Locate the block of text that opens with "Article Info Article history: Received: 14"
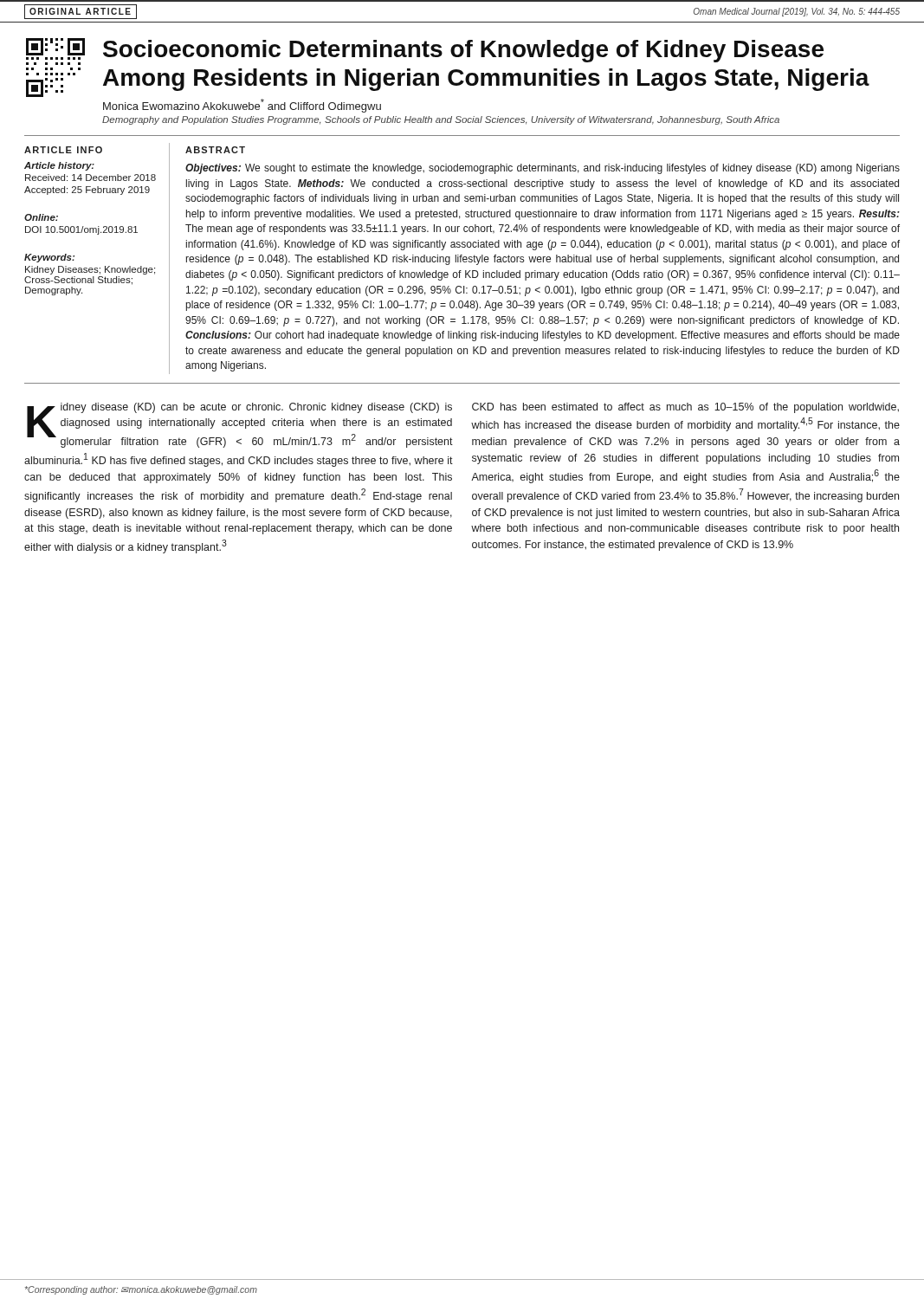Viewport: 924px width, 1299px height. click(x=91, y=220)
